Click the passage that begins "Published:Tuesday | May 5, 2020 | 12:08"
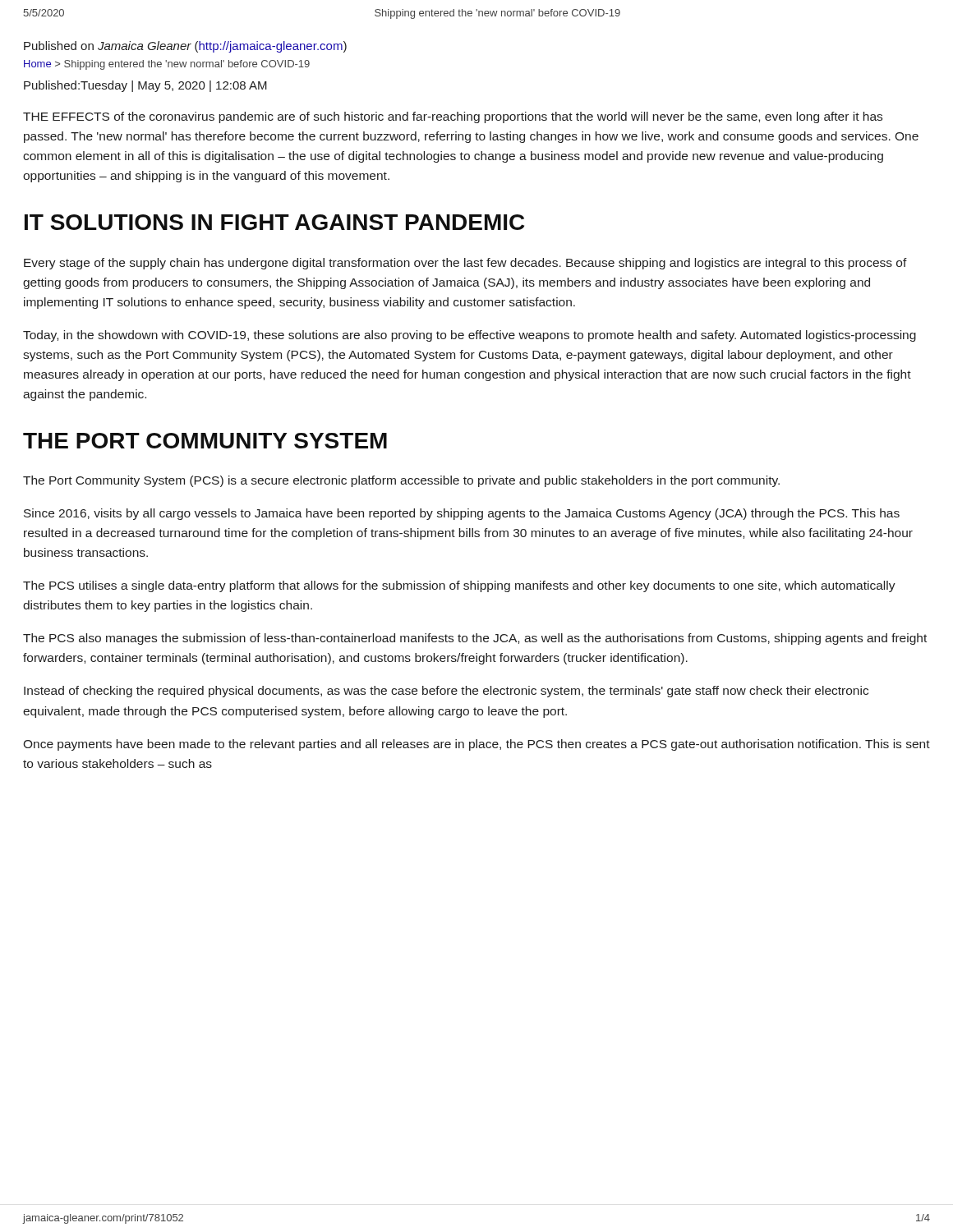The height and width of the screenshot is (1232, 953). click(x=145, y=85)
